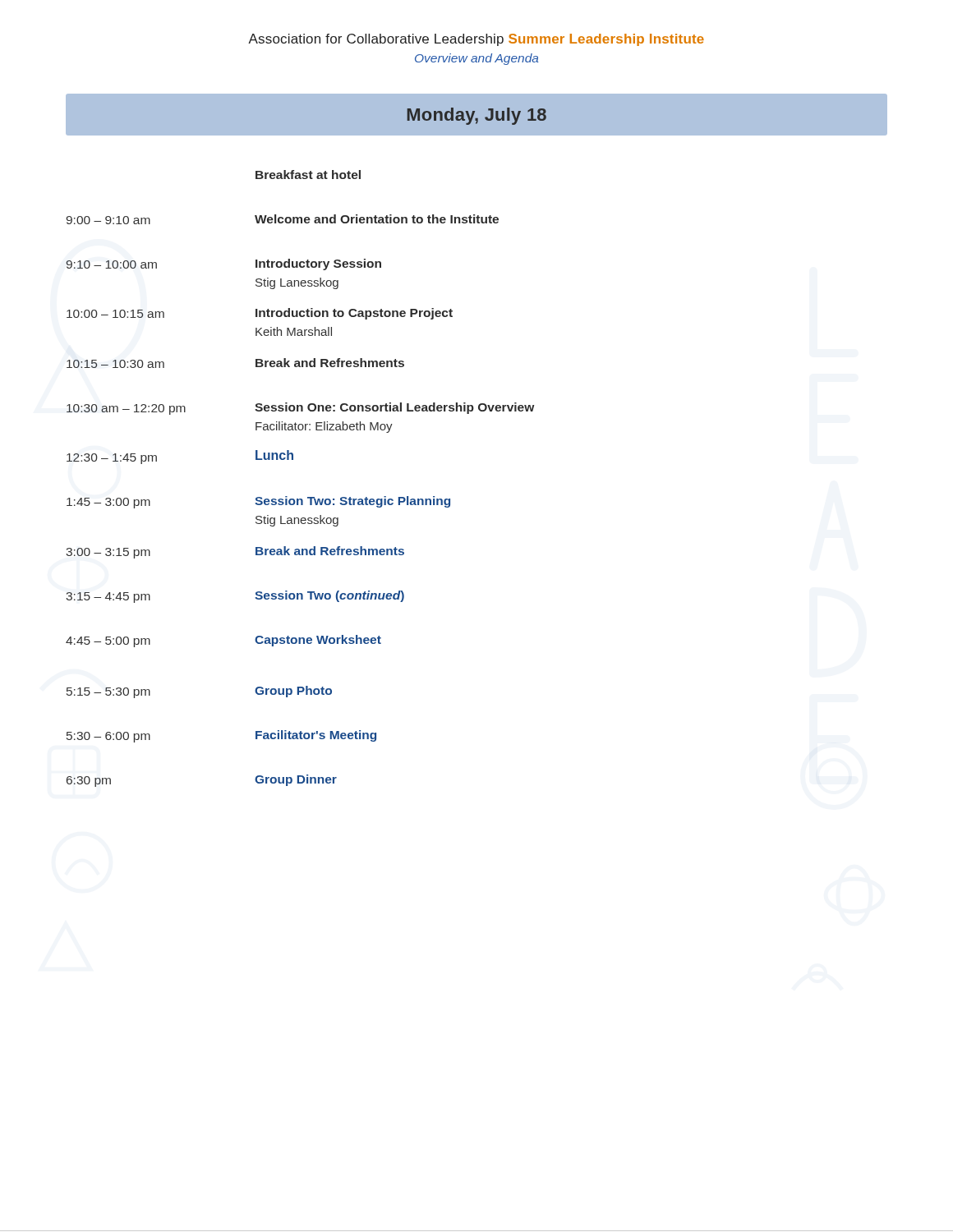Where does it say "6:30 pm Group Dinner"?
Image resolution: width=953 pixels, height=1232 pixels.
85,781
